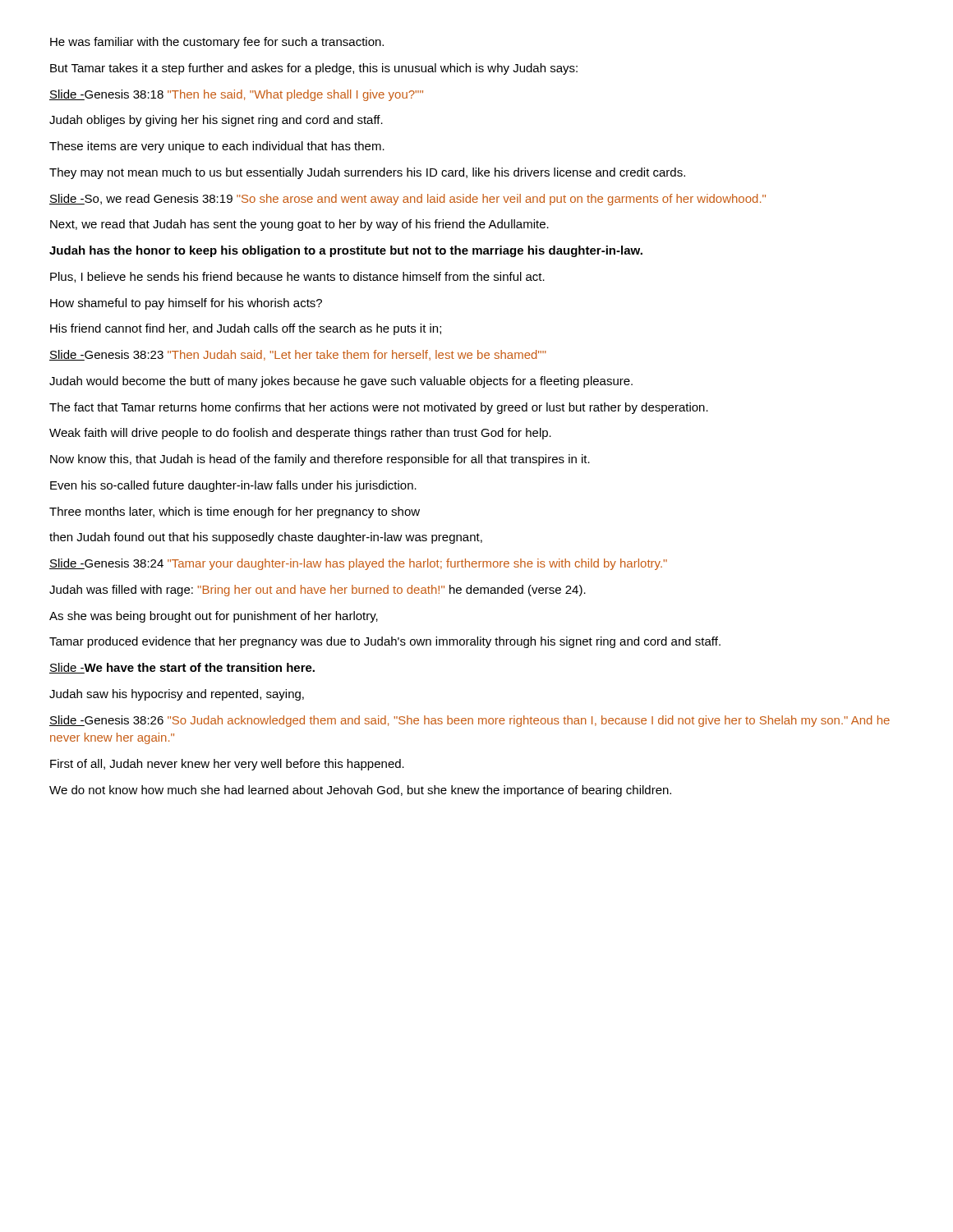
Task: Click on the text starting "Even his so-called future daughter-in-law falls under"
Action: pyautogui.click(x=233, y=485)
